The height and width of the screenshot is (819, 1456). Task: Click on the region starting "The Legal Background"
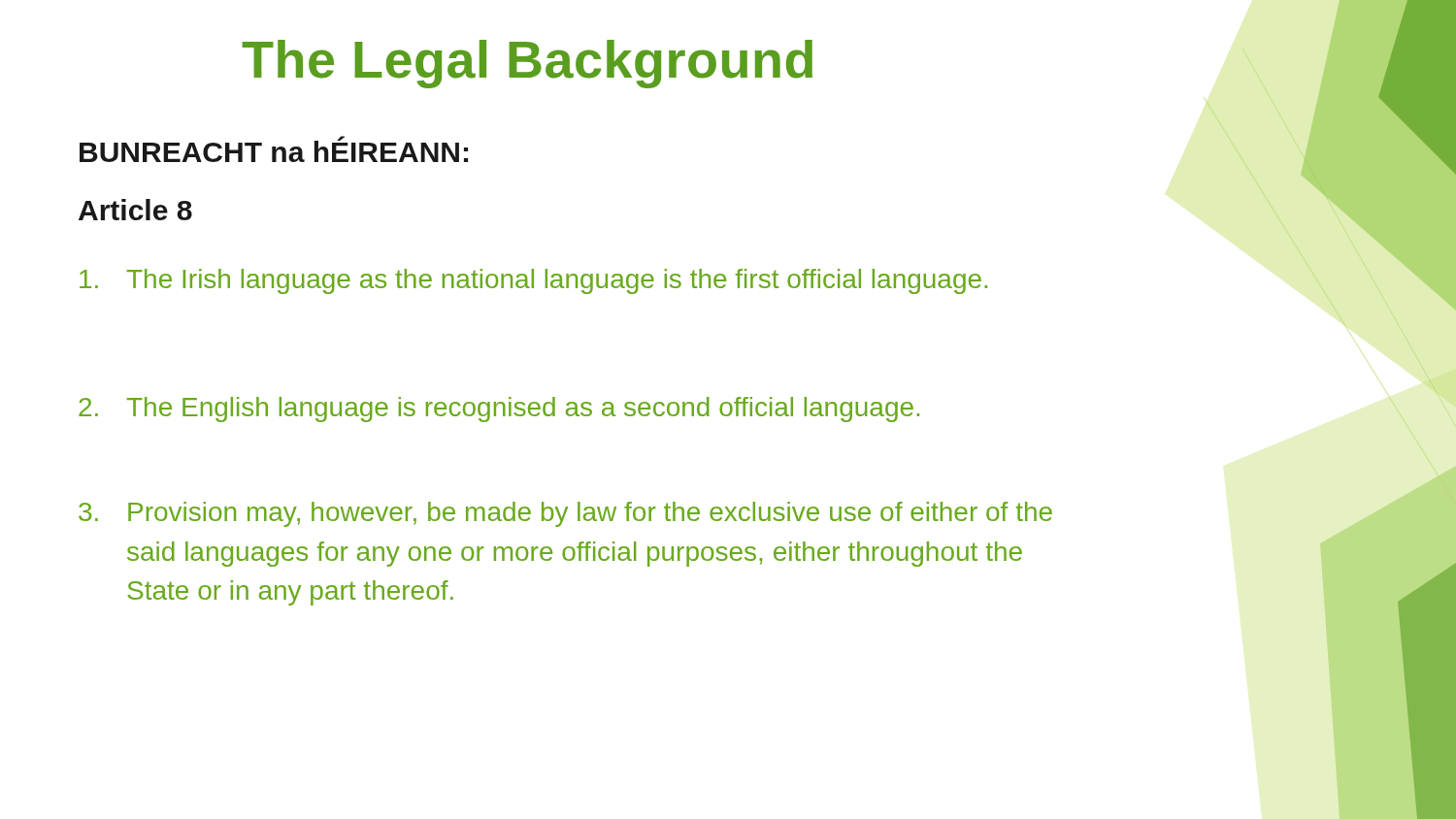click(529, 59)
